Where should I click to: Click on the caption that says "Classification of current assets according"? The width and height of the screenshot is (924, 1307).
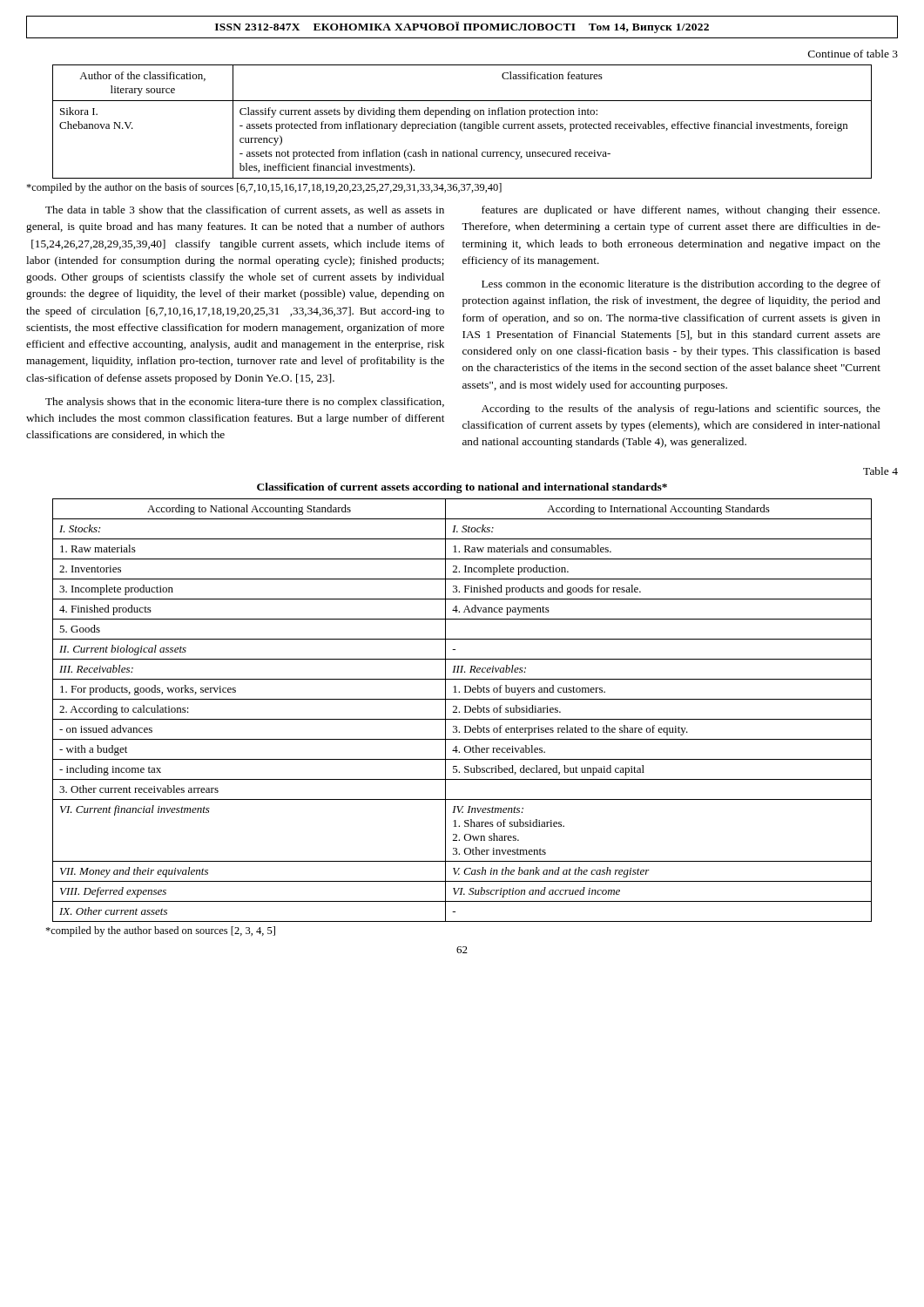pyautogui.click(x=462, y=486)
